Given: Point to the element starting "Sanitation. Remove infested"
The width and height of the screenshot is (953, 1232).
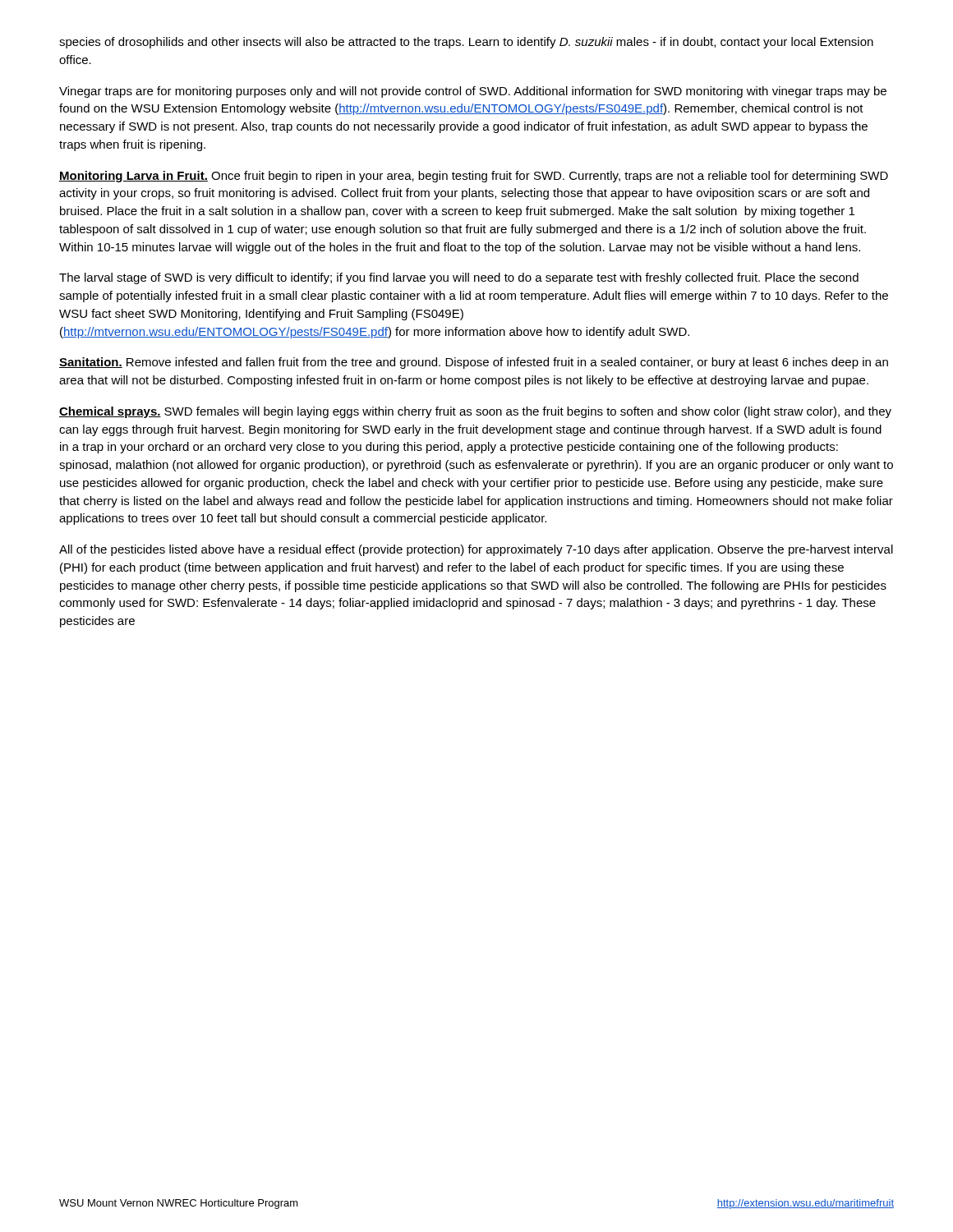Looking at the screenshot, I should pos(474,371).
